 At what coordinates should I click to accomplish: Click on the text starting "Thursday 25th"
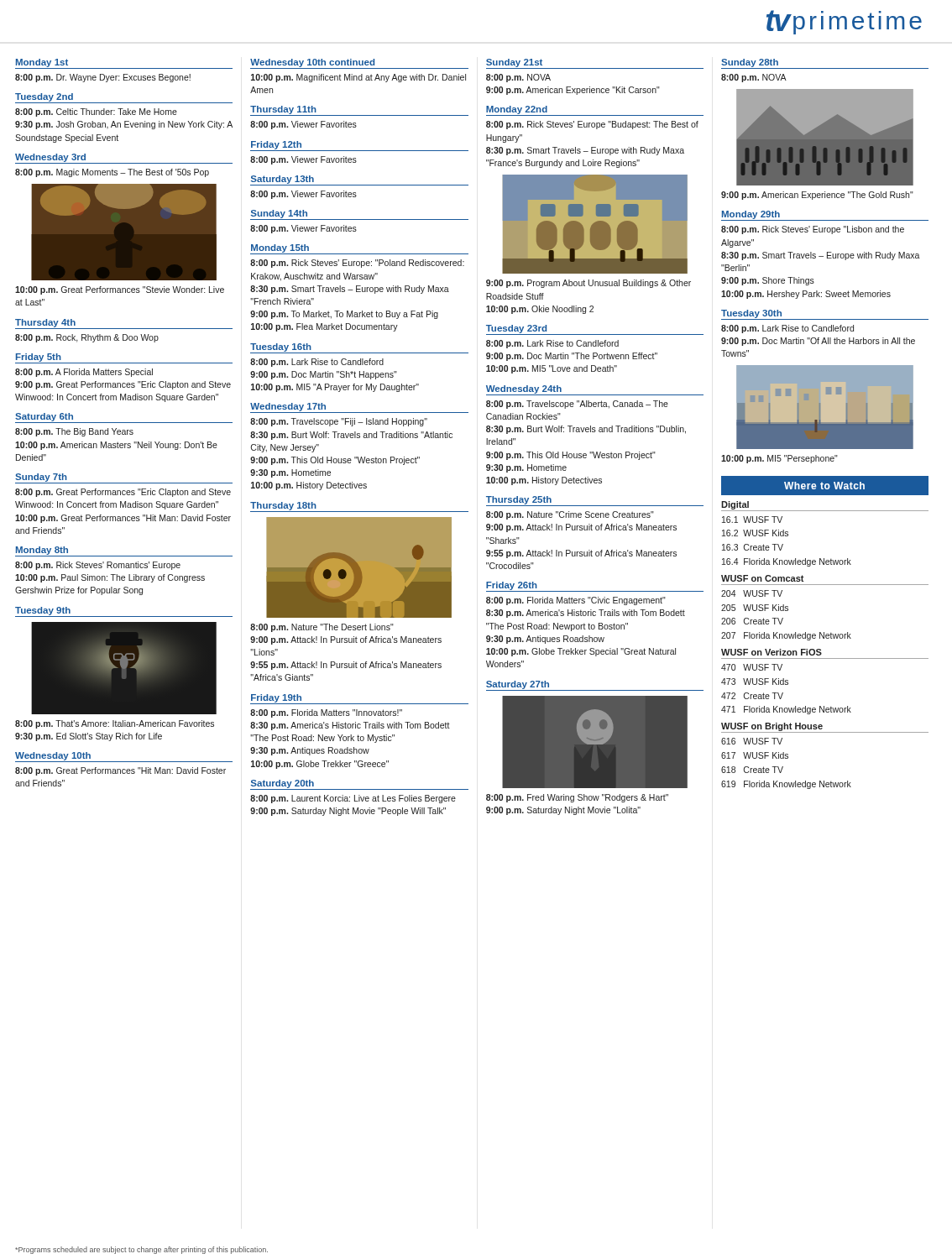(519, 500)
